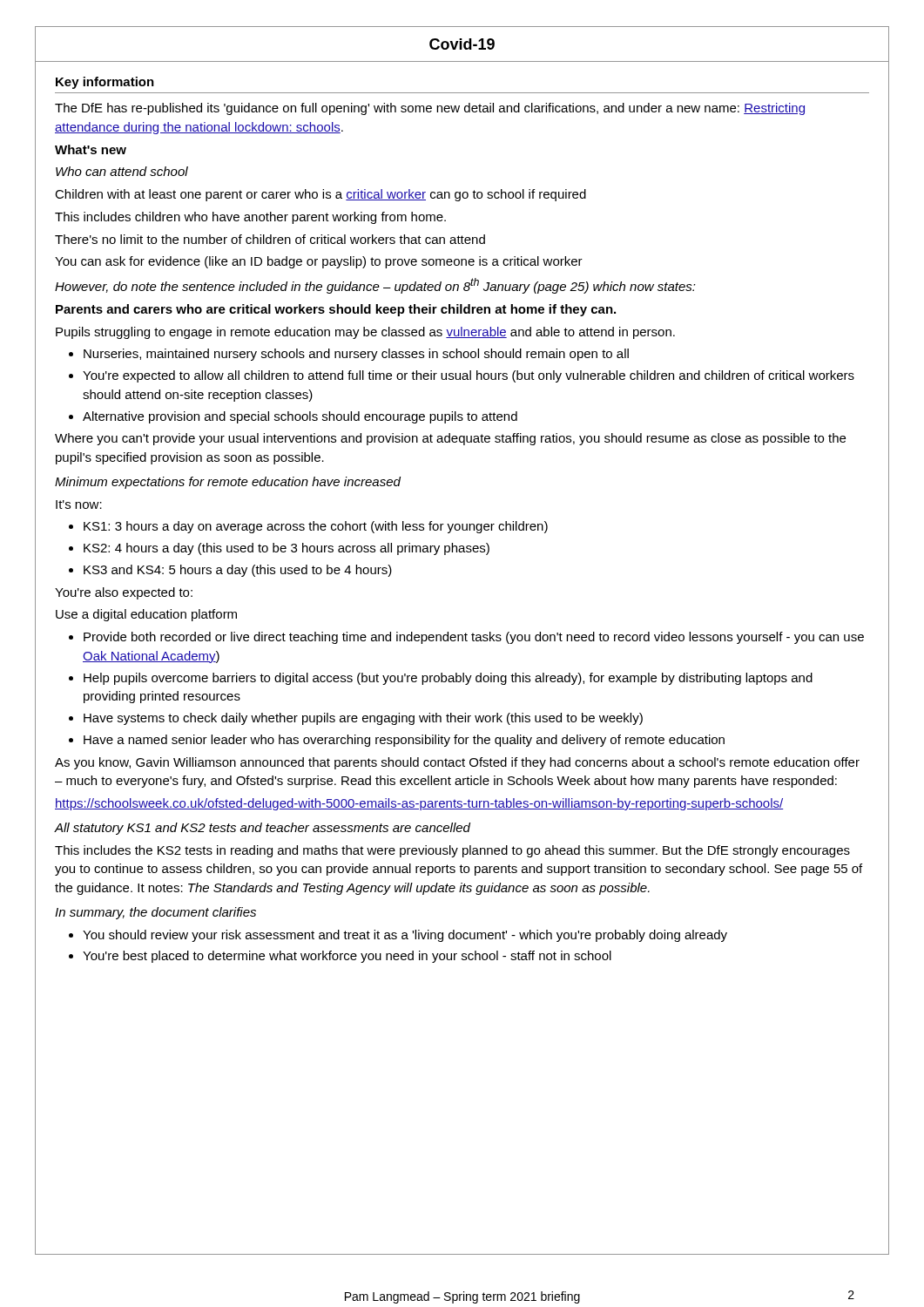Screen dimensions: 1307x924
Task: Locate the text block with the text "Minimum expectations for remote"
Action: pyautogui.click(x=228, y=481)
